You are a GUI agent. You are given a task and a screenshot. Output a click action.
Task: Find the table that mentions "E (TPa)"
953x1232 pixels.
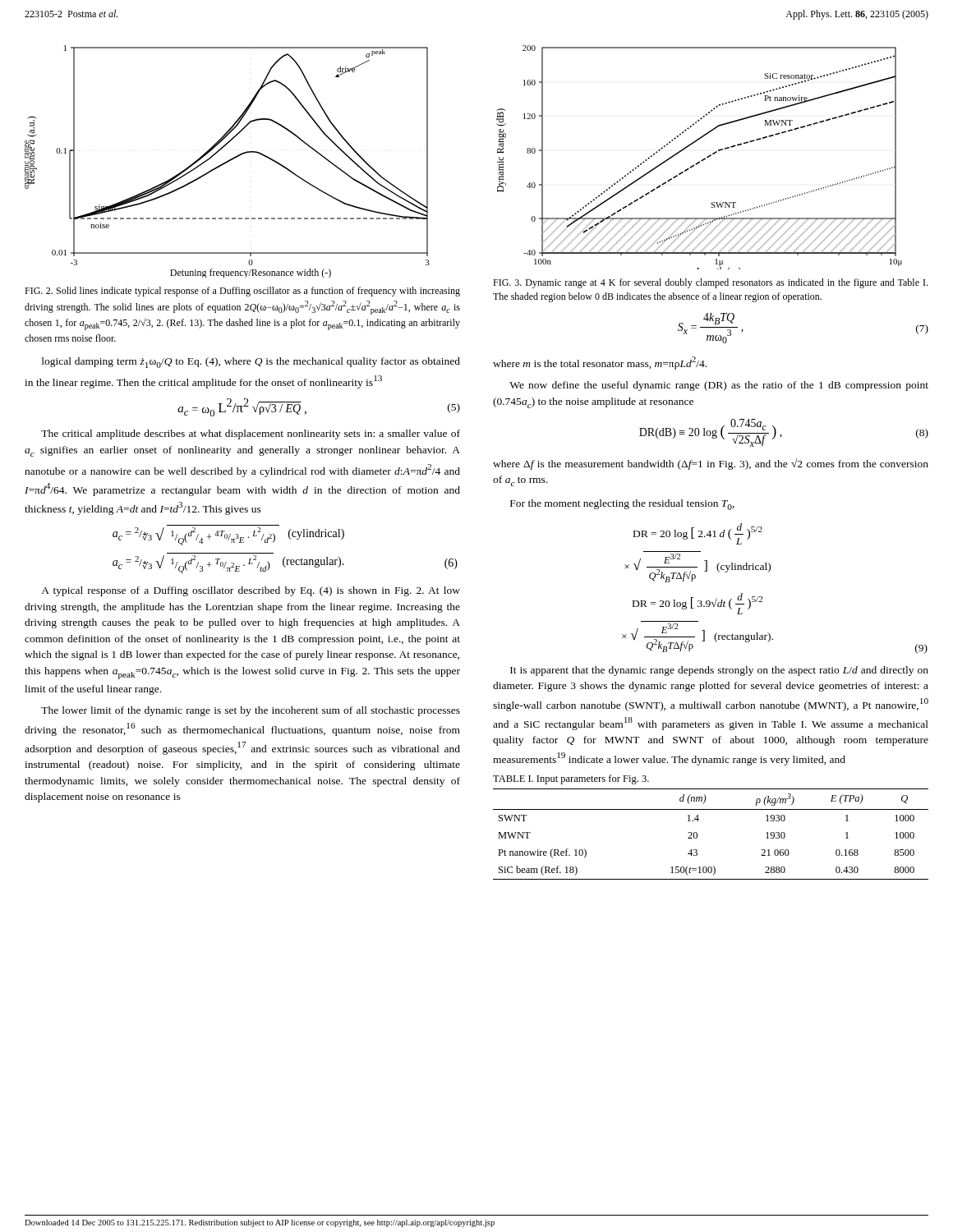point(711,834)
